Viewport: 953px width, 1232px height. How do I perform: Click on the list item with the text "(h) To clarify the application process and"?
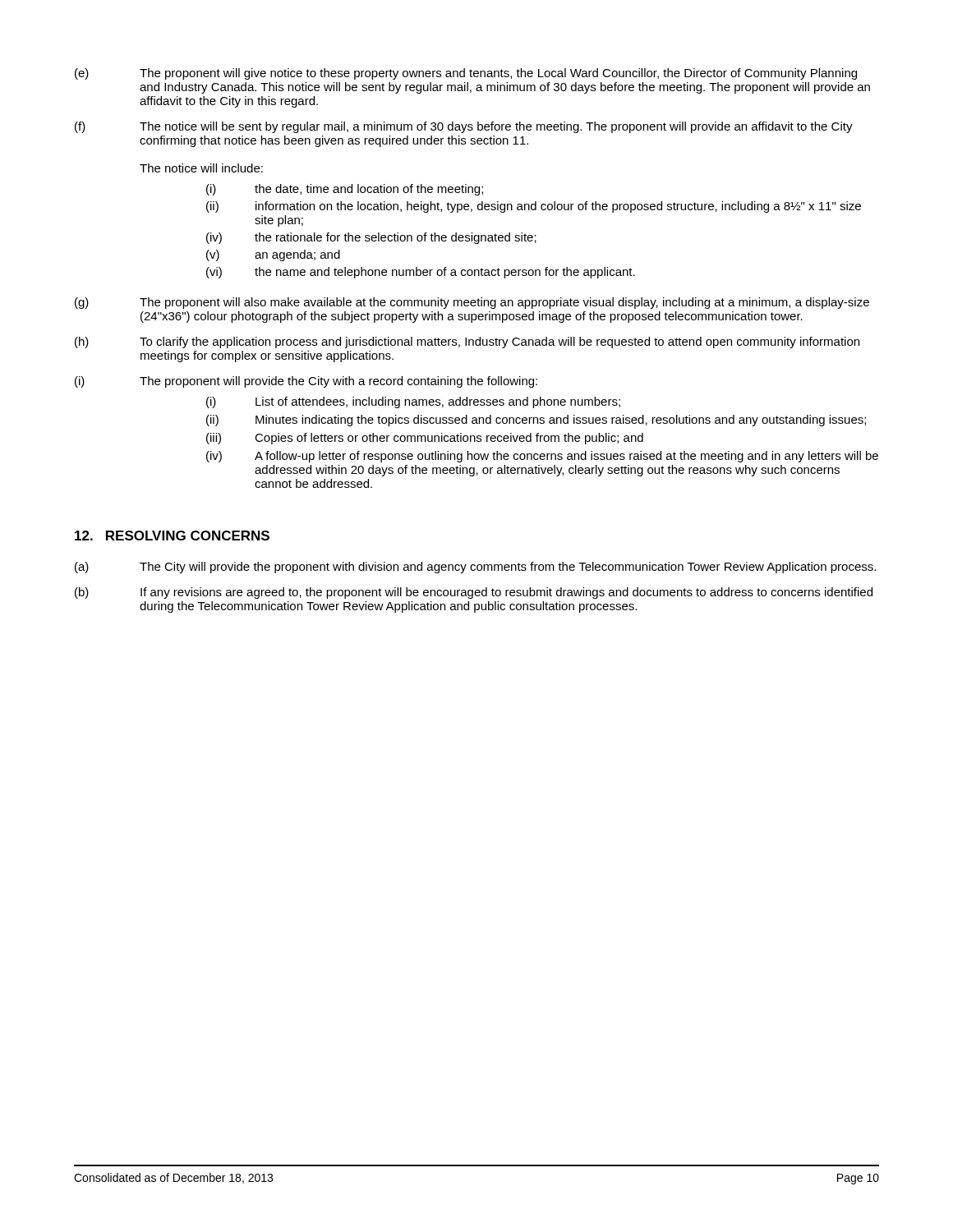tap(476, 348)
